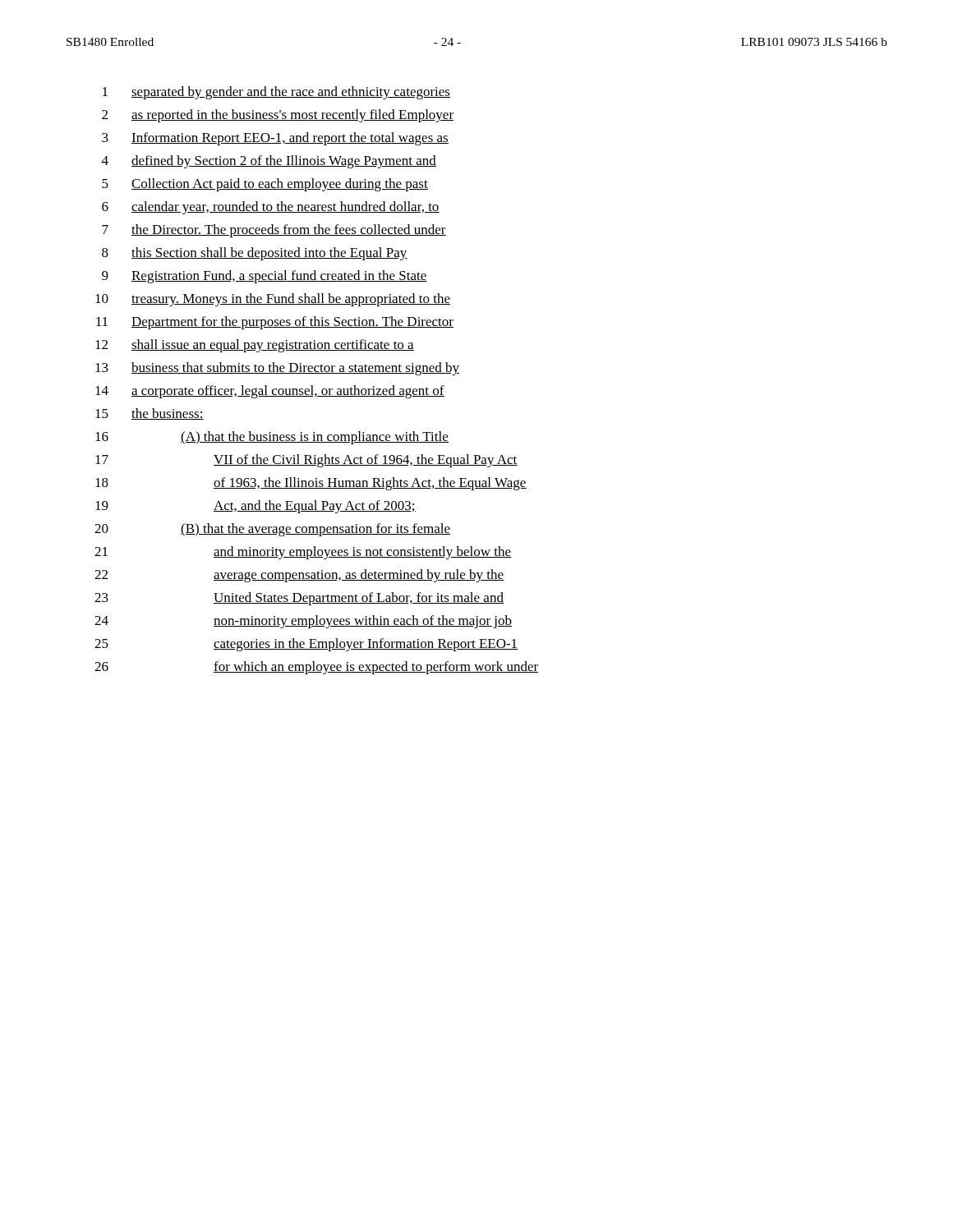
Task: Locate the list item that reads "15 the business:"
Action: 150,414
